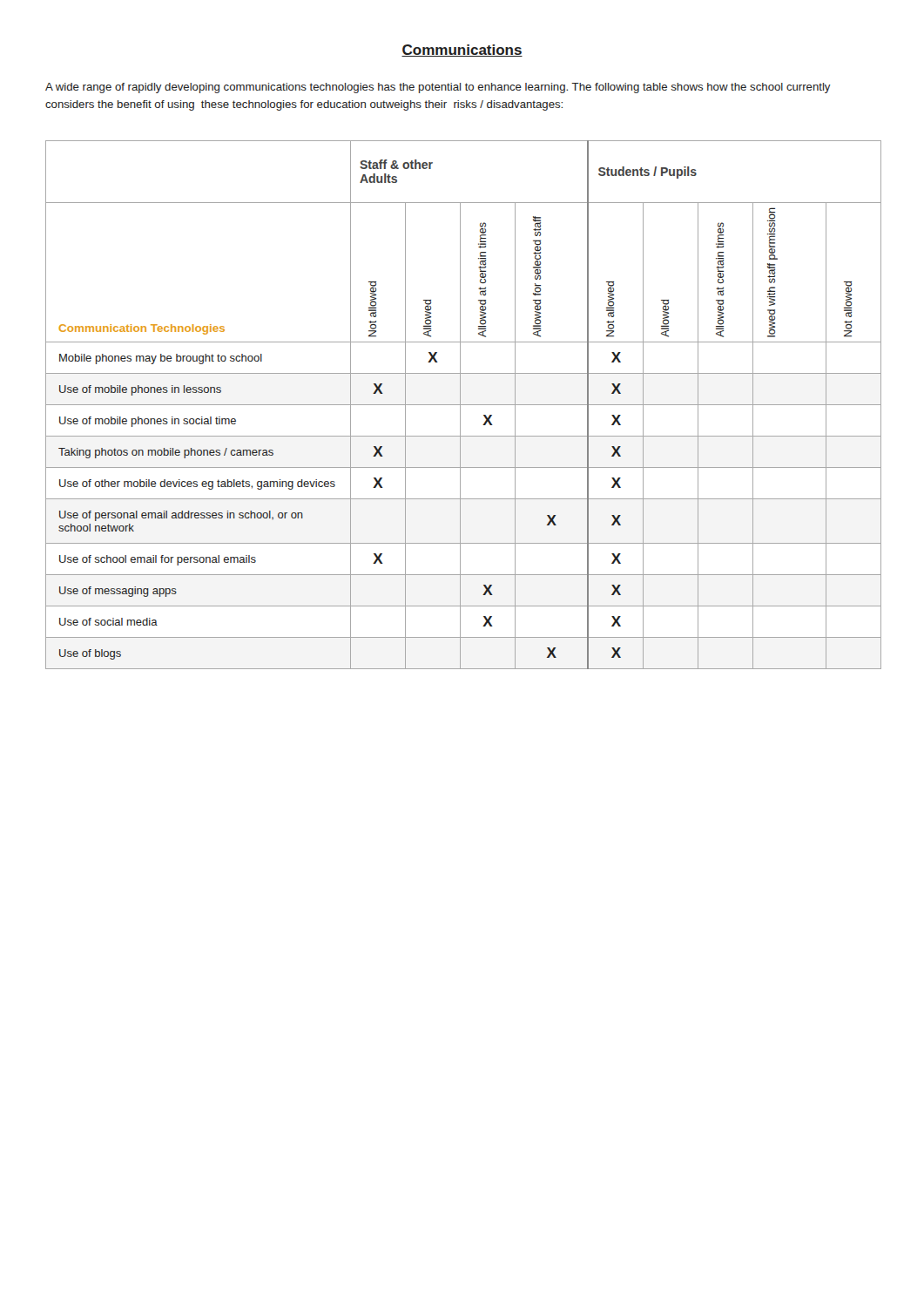Find the table that mentions "Staff & other Adults"

[463, 405]
